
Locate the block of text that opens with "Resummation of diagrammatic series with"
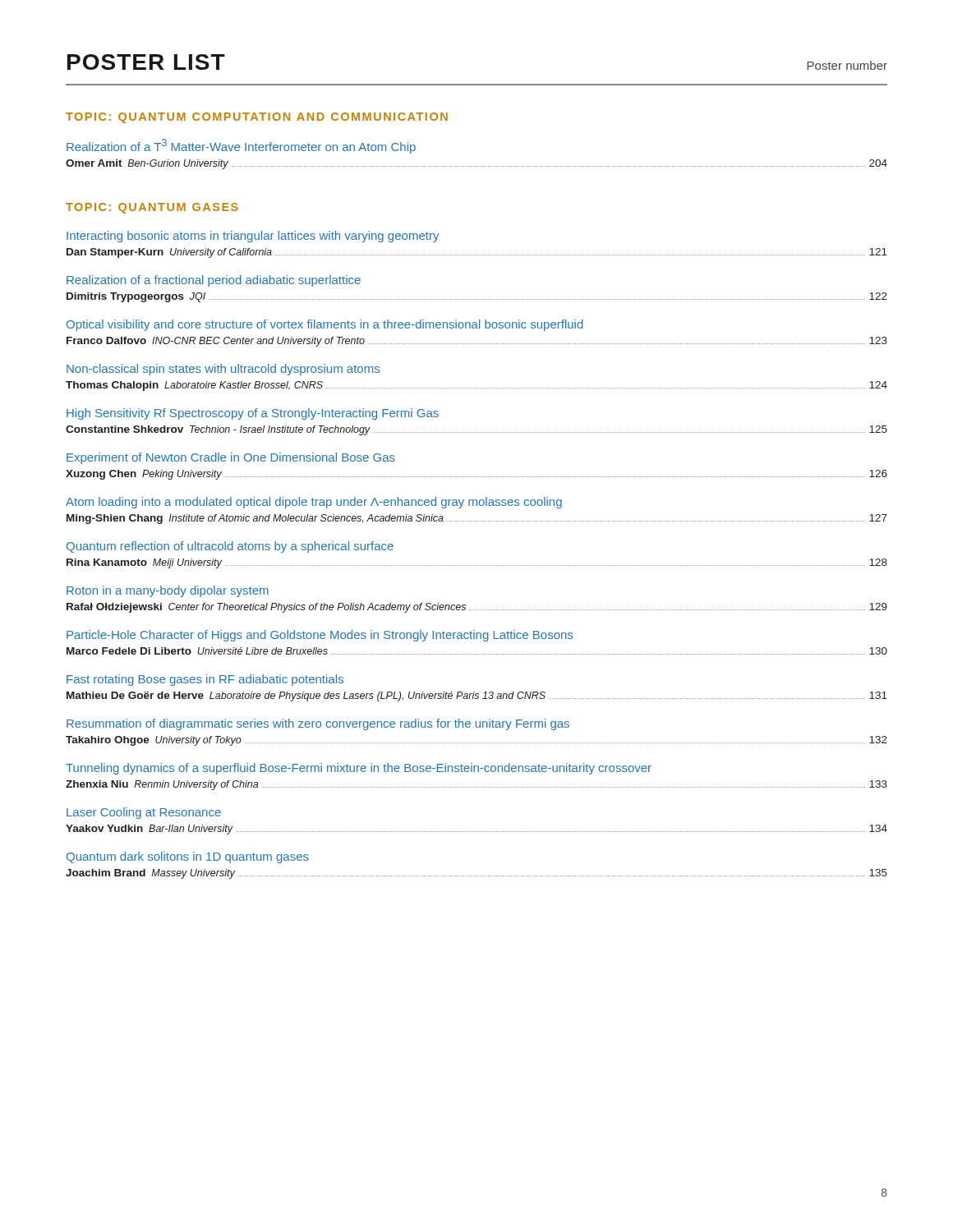click(x=476, y=730)
